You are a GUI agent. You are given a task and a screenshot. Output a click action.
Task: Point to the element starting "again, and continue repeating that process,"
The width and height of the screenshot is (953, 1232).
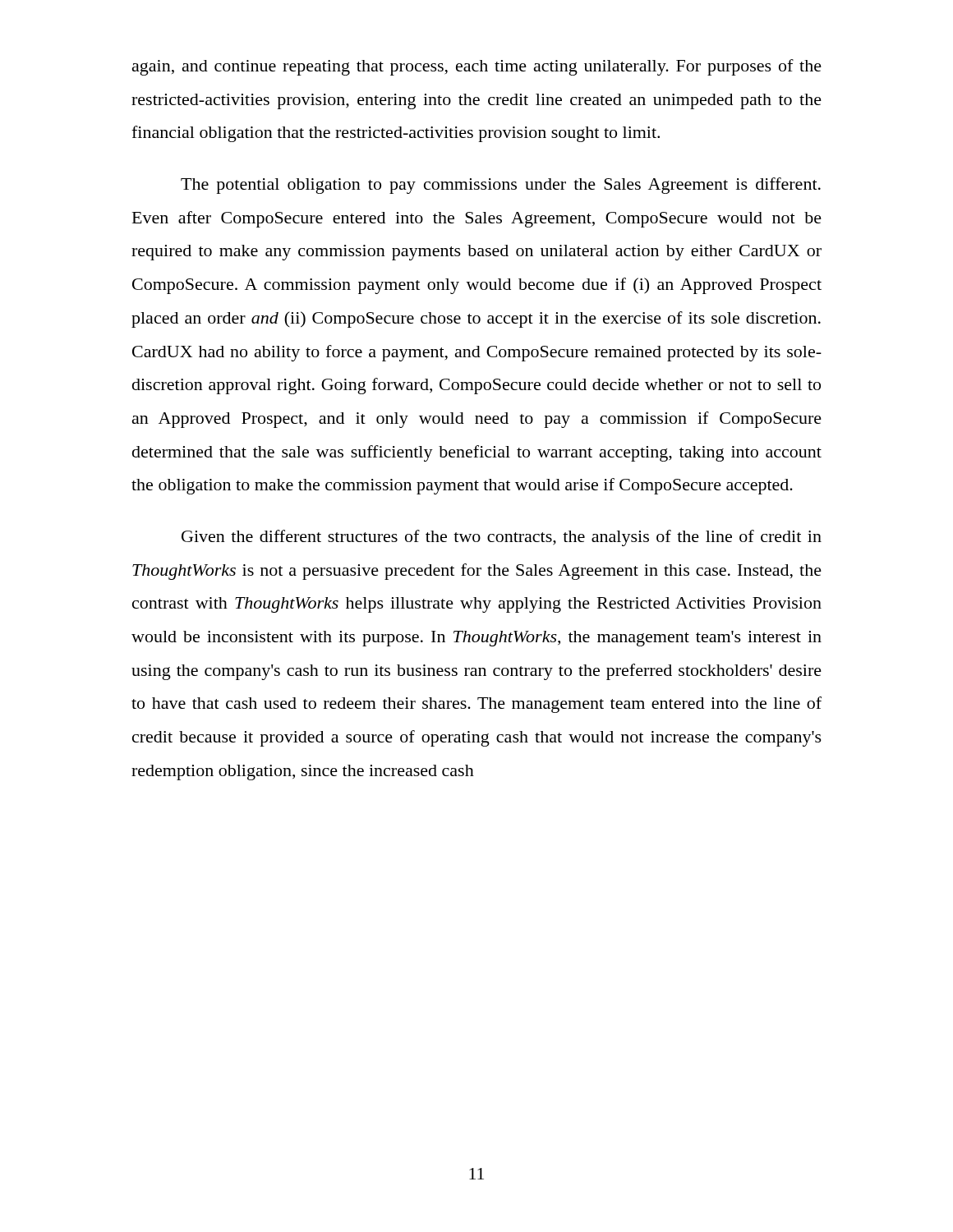click(476, 99)
